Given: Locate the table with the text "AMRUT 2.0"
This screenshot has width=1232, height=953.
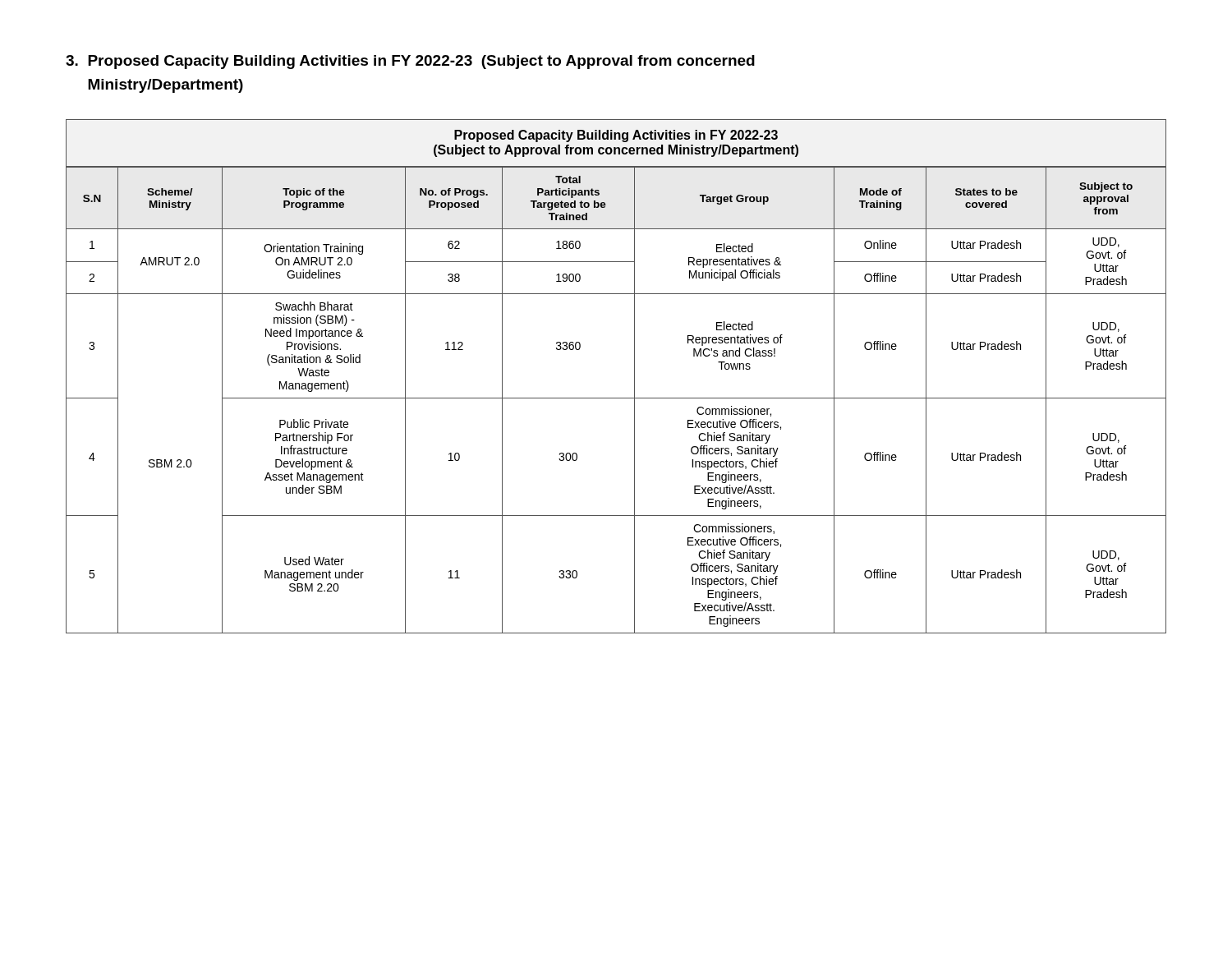Looking at the screenshot, I should pos(616,376).
